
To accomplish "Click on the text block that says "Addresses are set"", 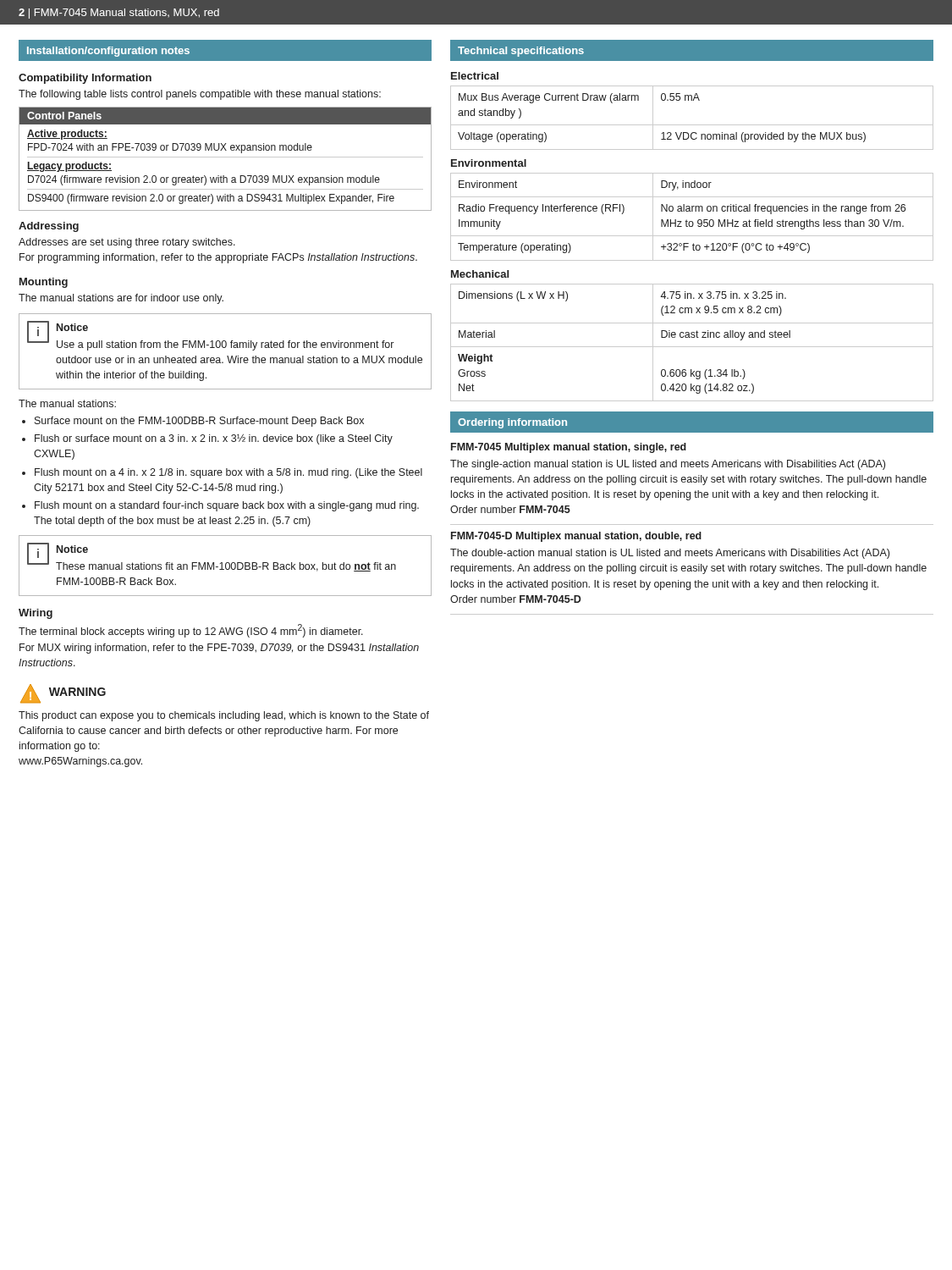I will 218,250.
